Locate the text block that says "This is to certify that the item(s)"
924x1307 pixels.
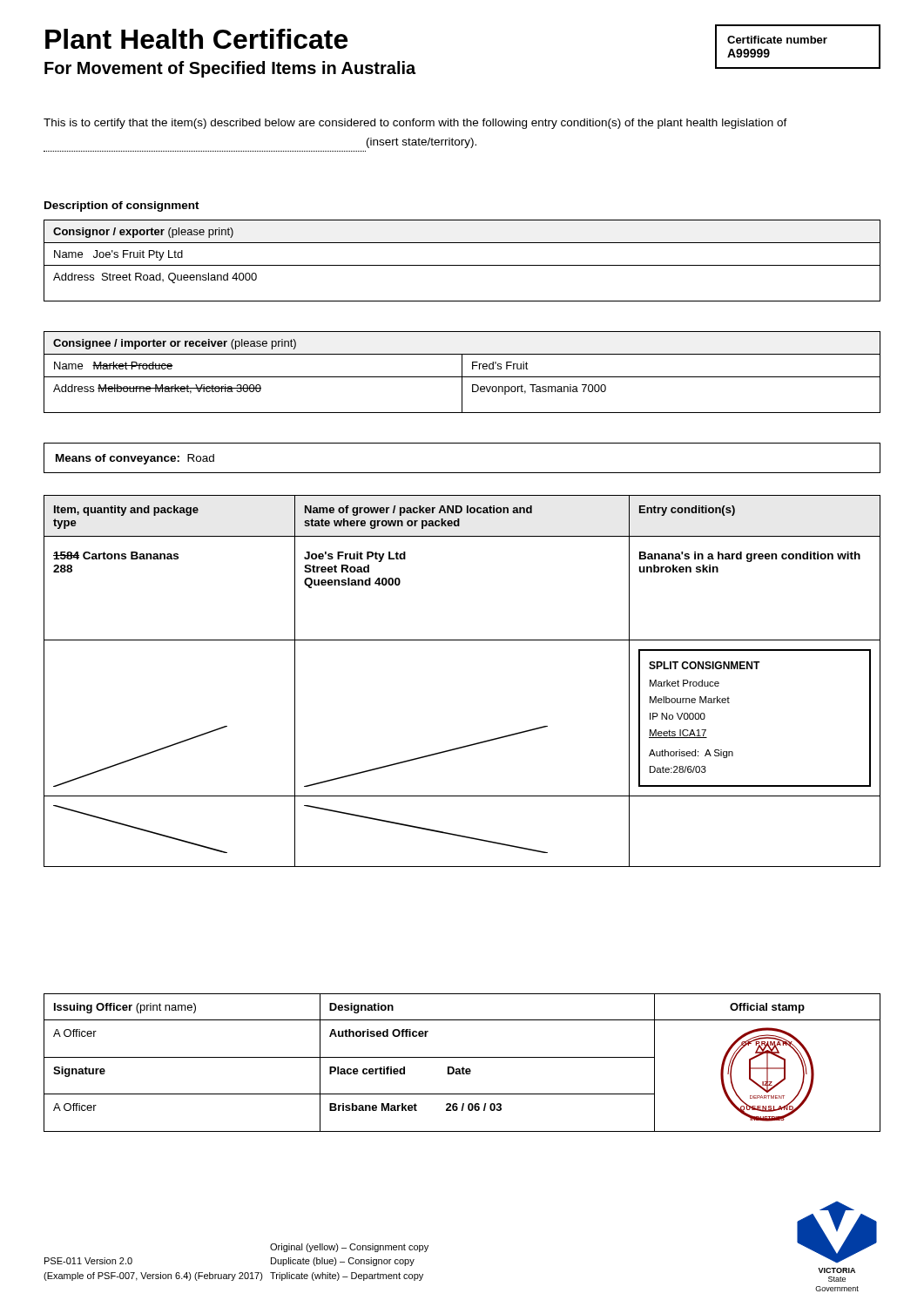pos(415,134)
